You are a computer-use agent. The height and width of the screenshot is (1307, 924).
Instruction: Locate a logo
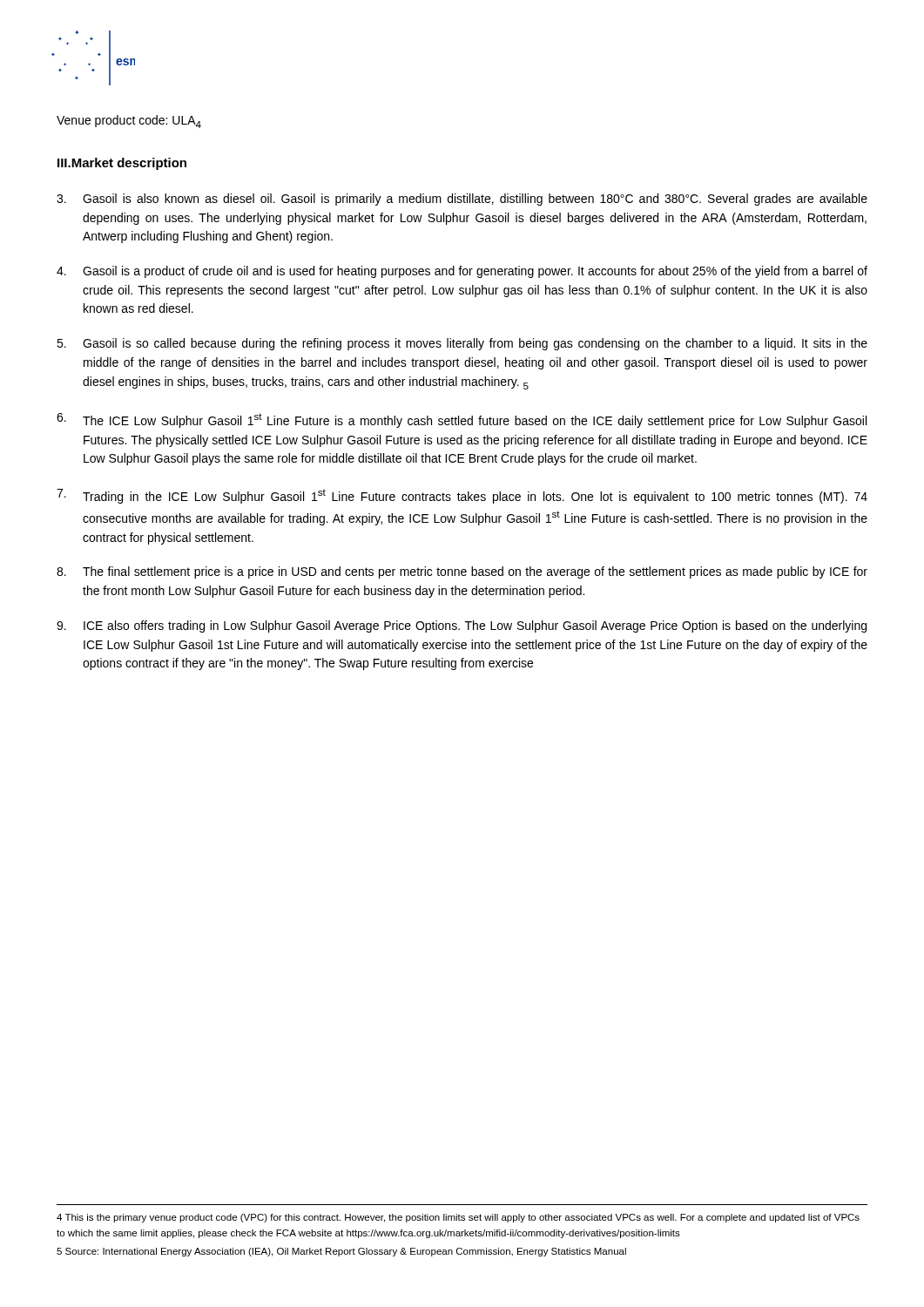[x=87, y=59]
